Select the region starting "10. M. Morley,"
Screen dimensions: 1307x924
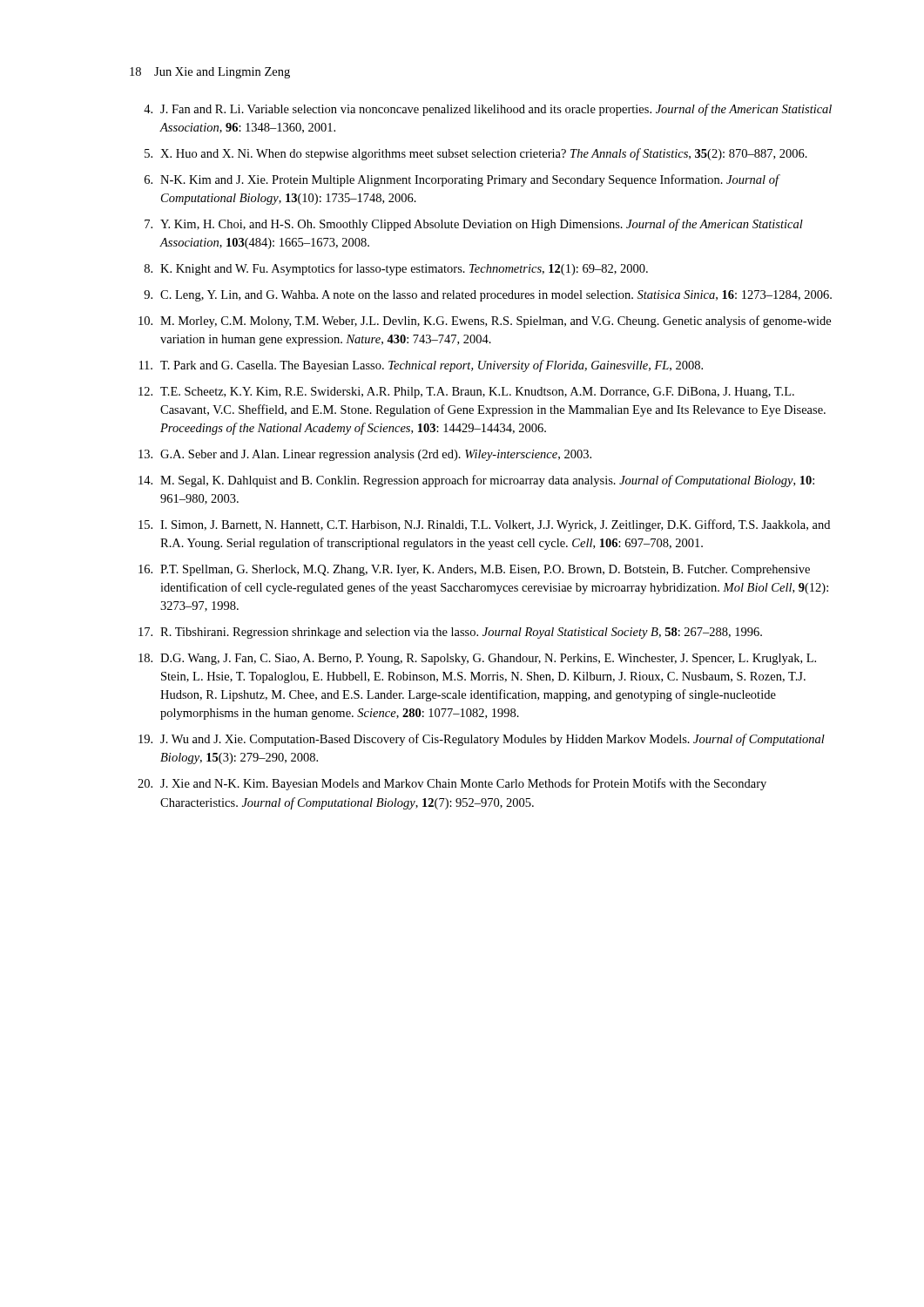(483, 330)
